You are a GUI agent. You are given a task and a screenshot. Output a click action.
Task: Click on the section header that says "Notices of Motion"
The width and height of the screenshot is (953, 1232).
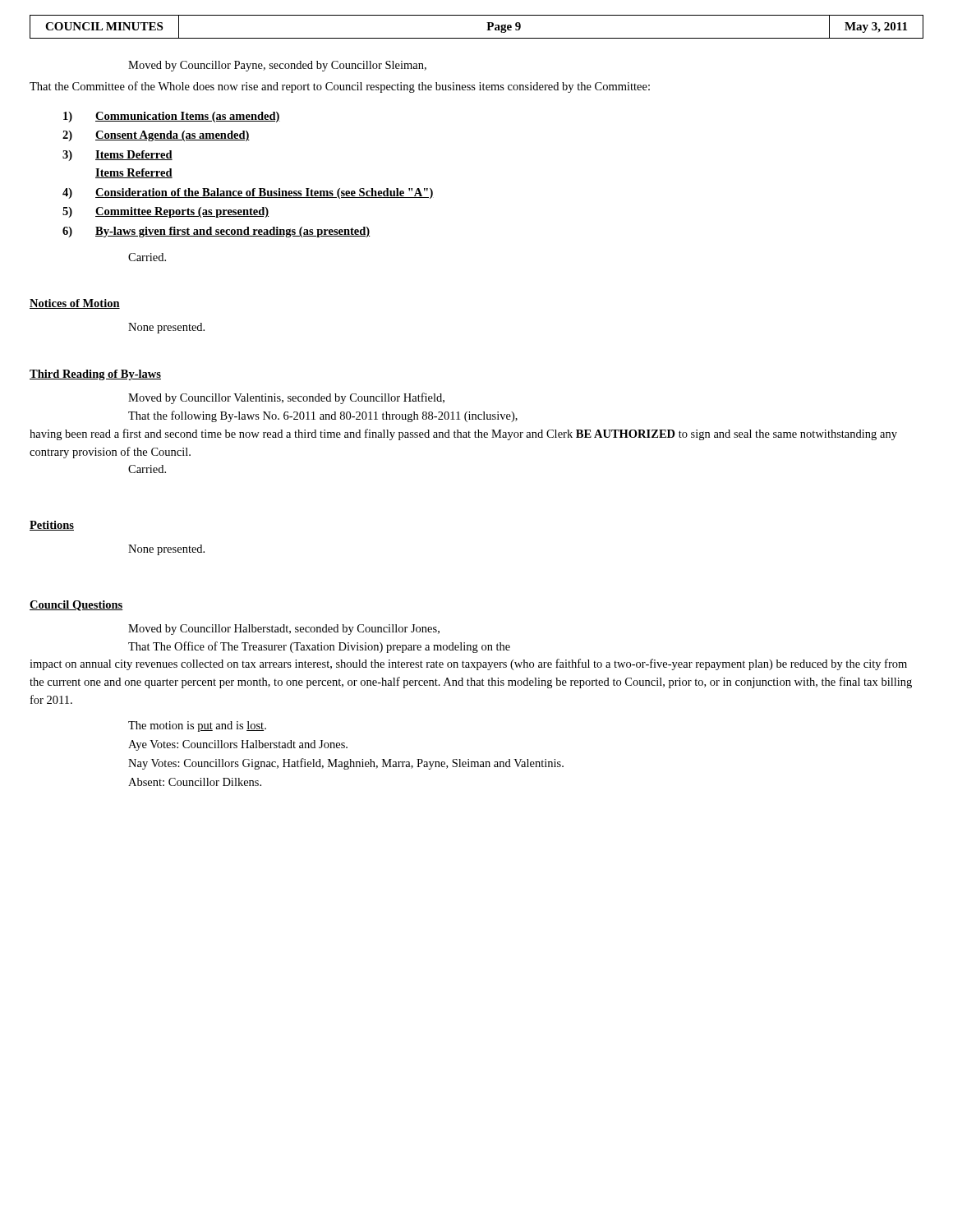pos(75,303)
